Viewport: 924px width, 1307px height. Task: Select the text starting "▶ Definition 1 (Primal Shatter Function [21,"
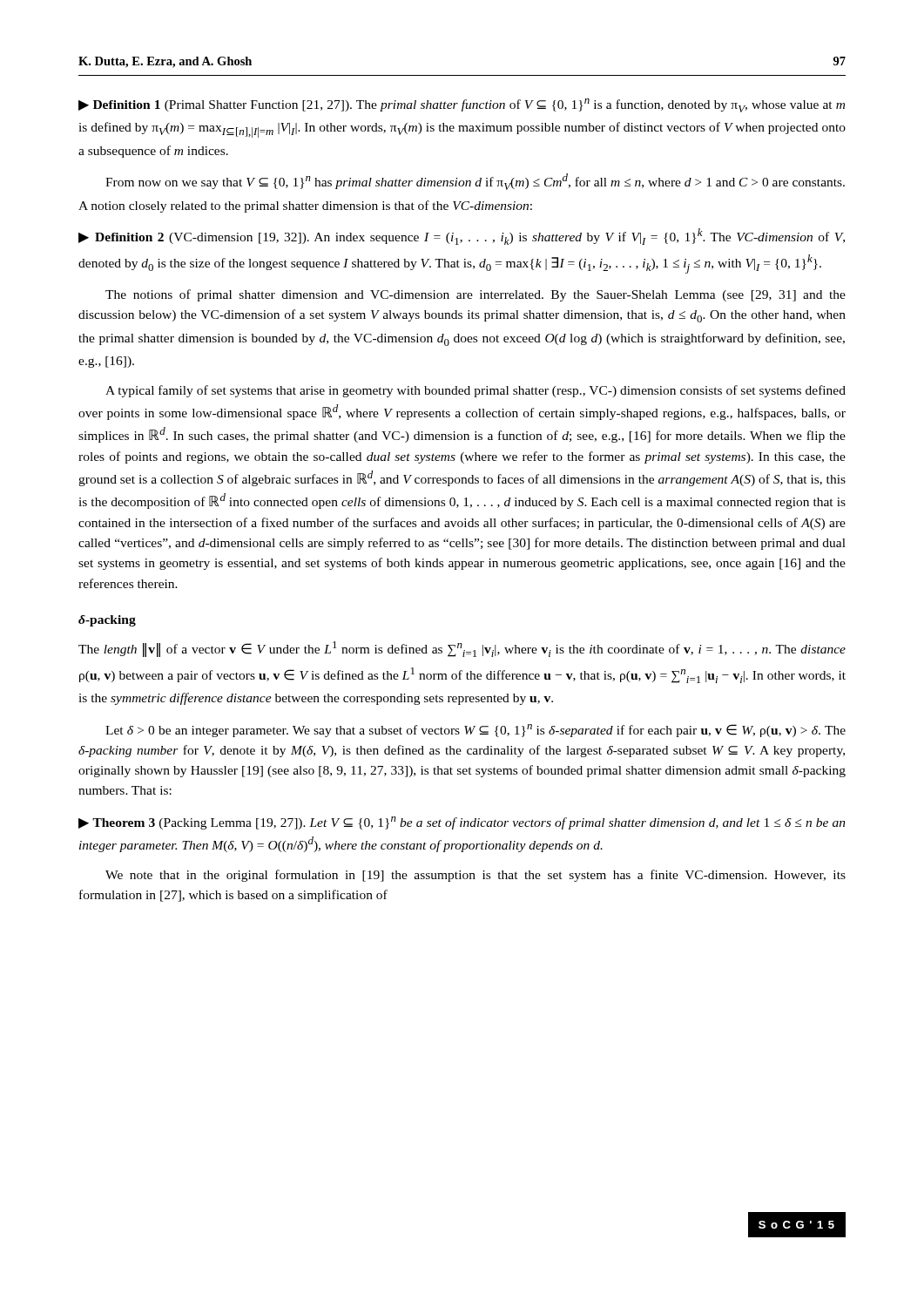(x=462, y=125)
